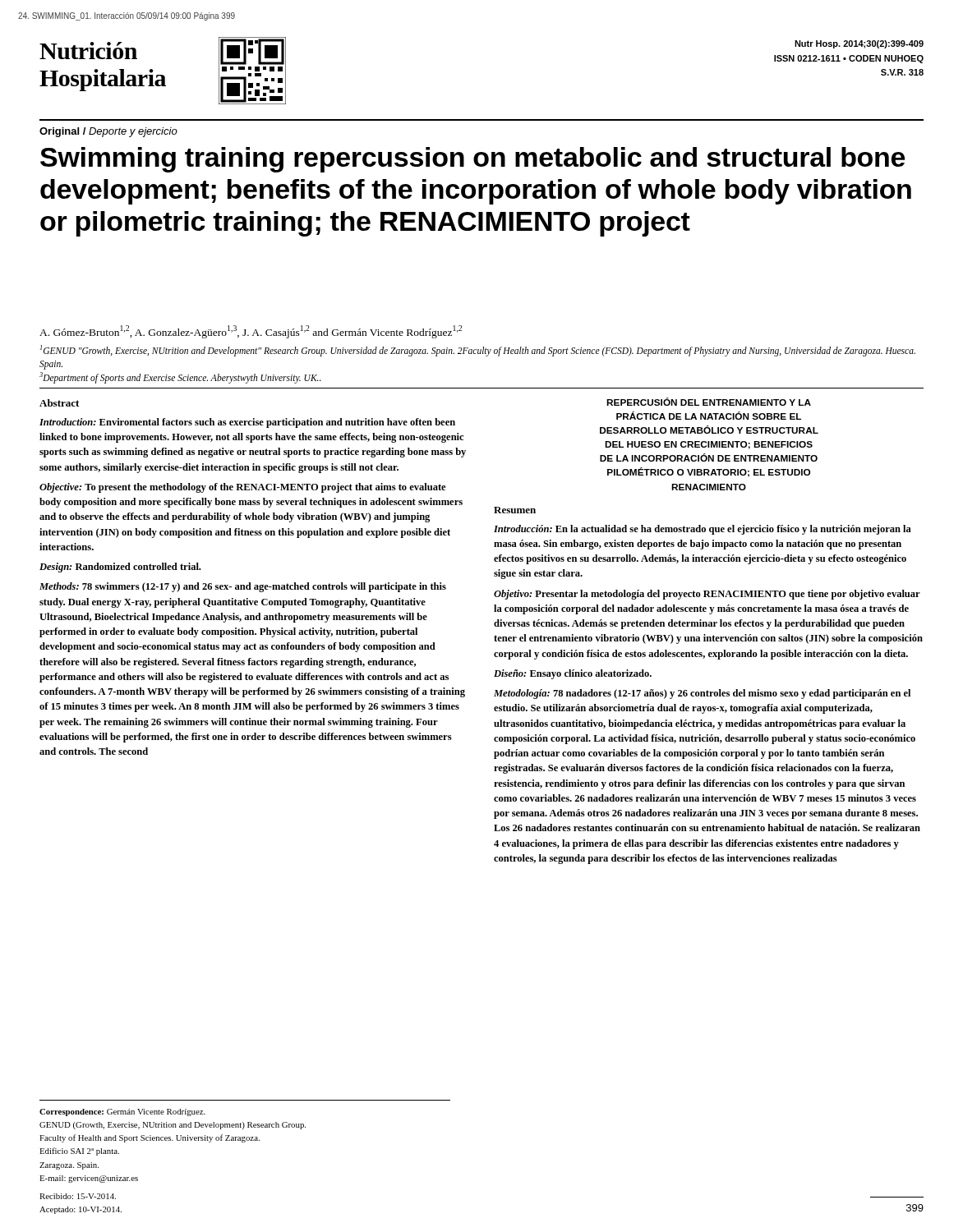963x1232 pixels.
Task: Find the element starting "Swimming training repercussion on metabolic and structural"
Action: (x=476, y=189)
